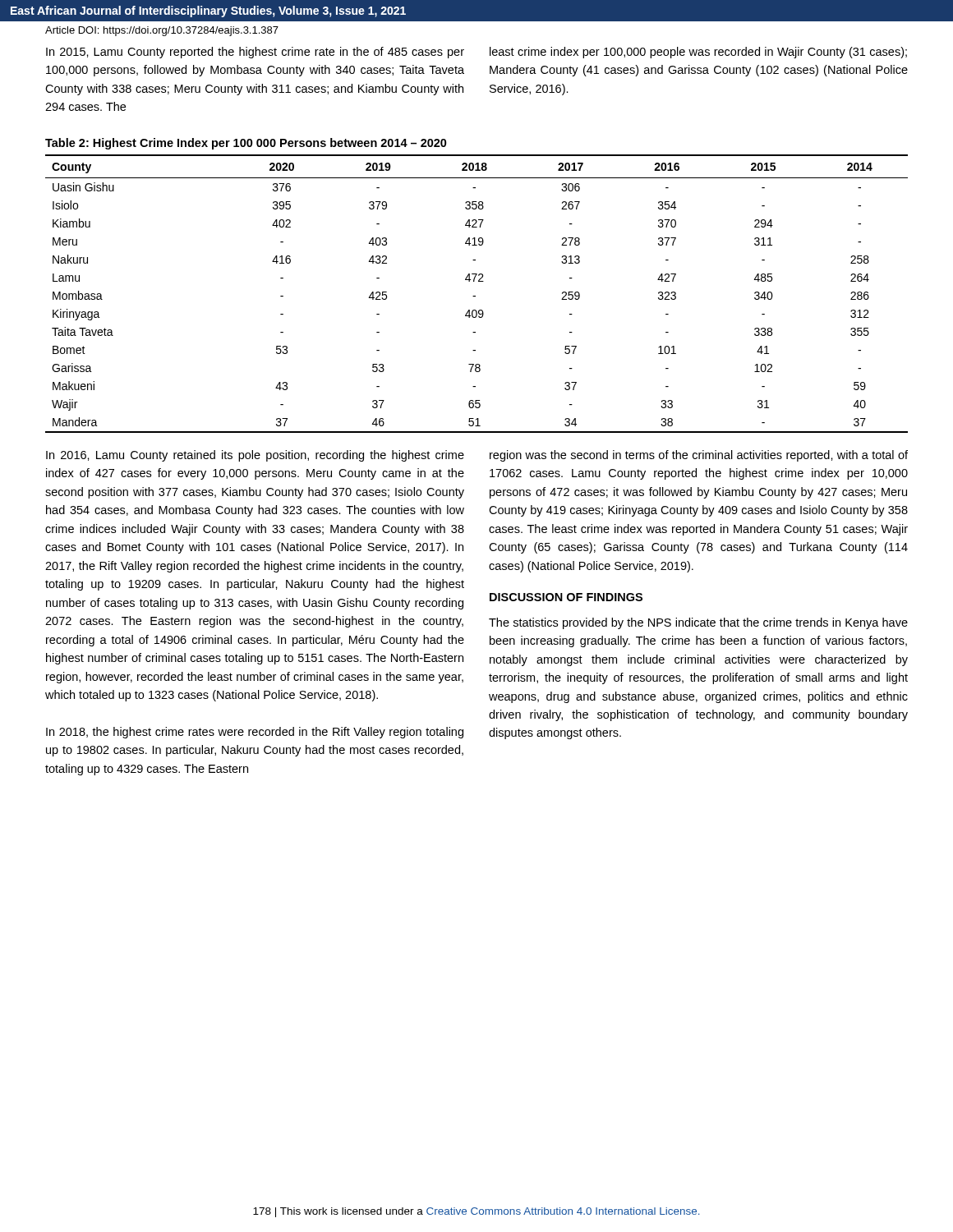
Task: Find the table that mentions "Uasin Gishu"
Action: point(476,293)
